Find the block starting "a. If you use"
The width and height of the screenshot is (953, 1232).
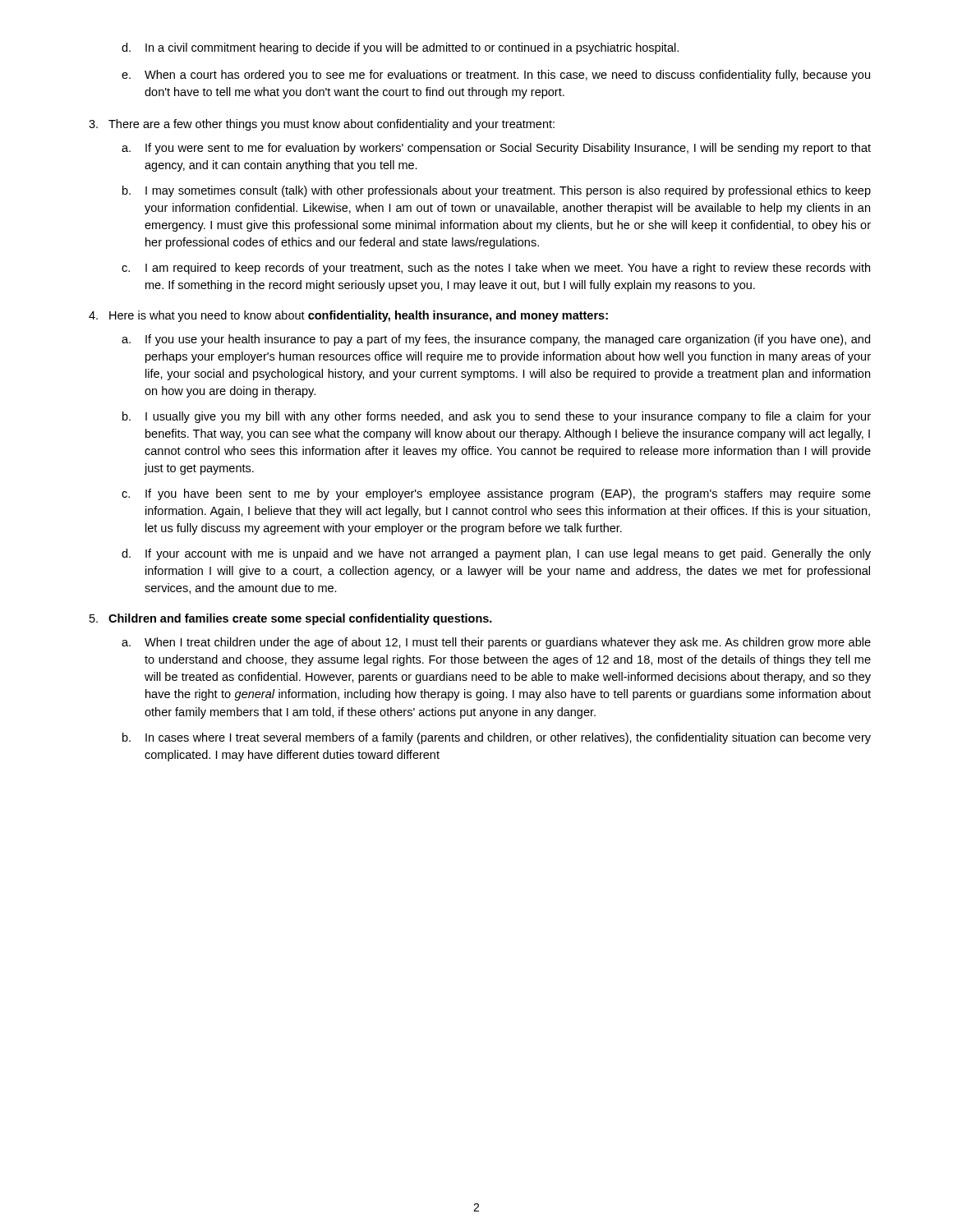coord(496,366)
